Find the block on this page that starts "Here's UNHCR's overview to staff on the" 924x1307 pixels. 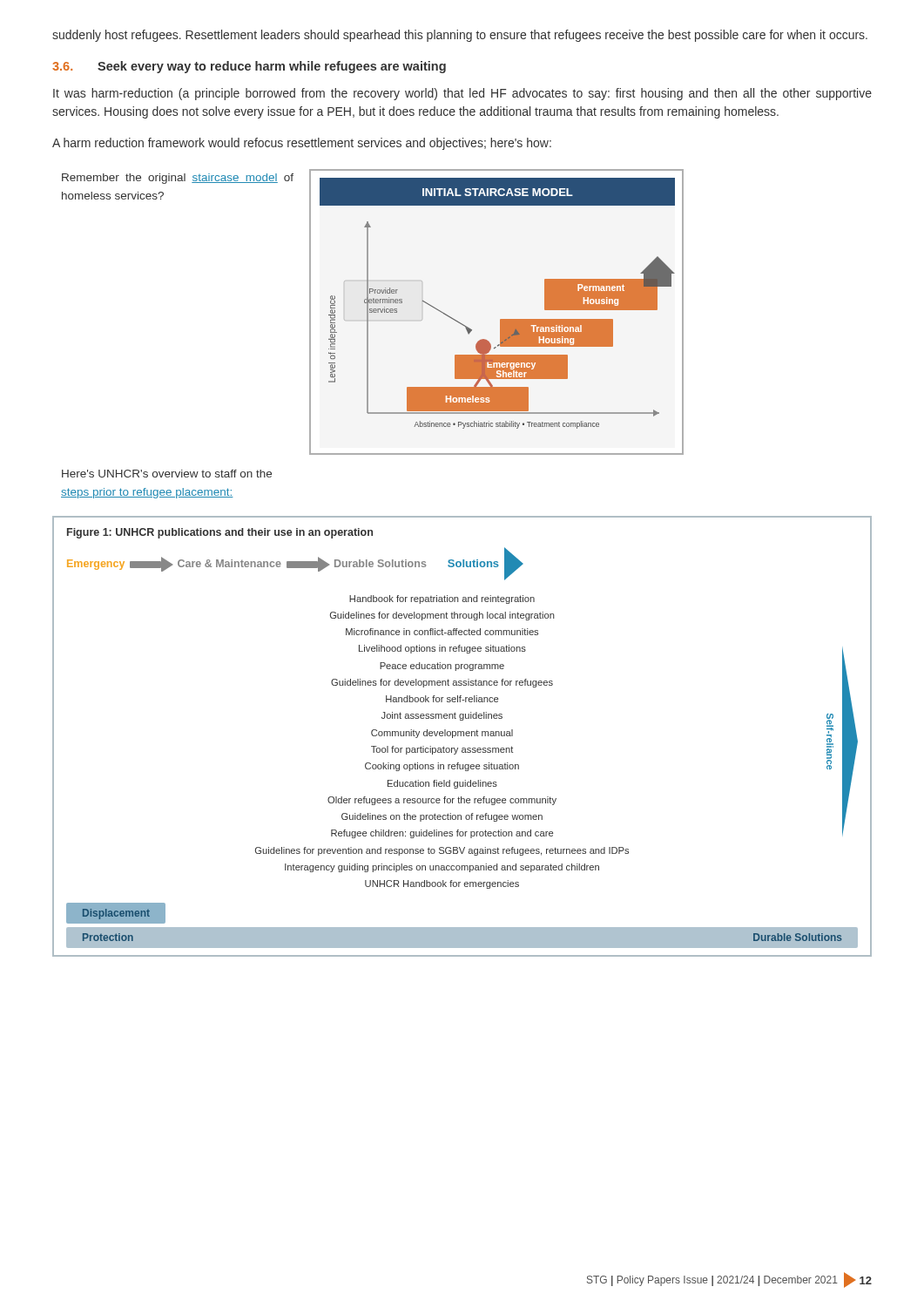pyautogui.click(x=167, y=482)
